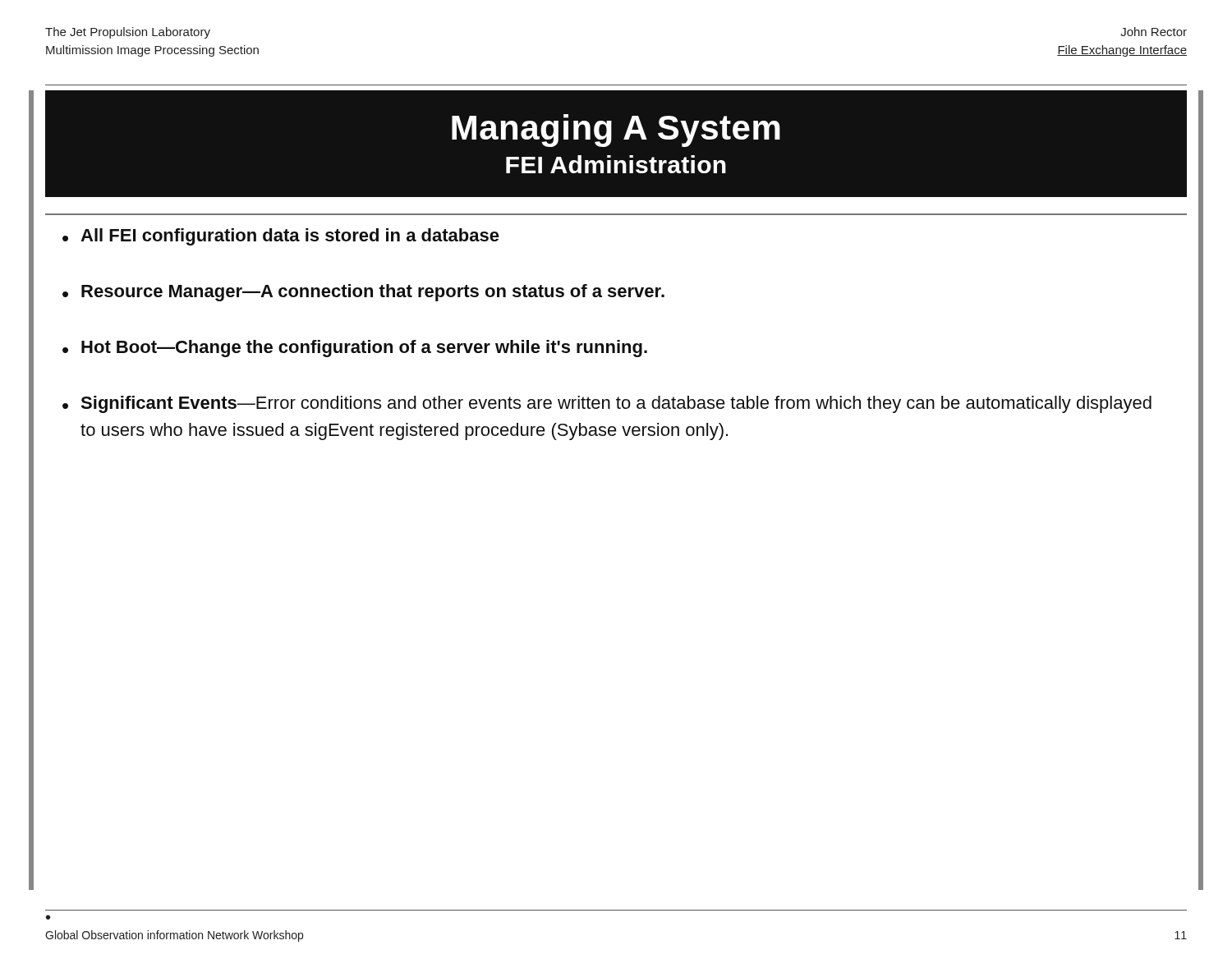Screen dimensions: 968x1232
Task: Find the list item that says "• Resource Manager—A connection that"
Action: pos(616,294)
